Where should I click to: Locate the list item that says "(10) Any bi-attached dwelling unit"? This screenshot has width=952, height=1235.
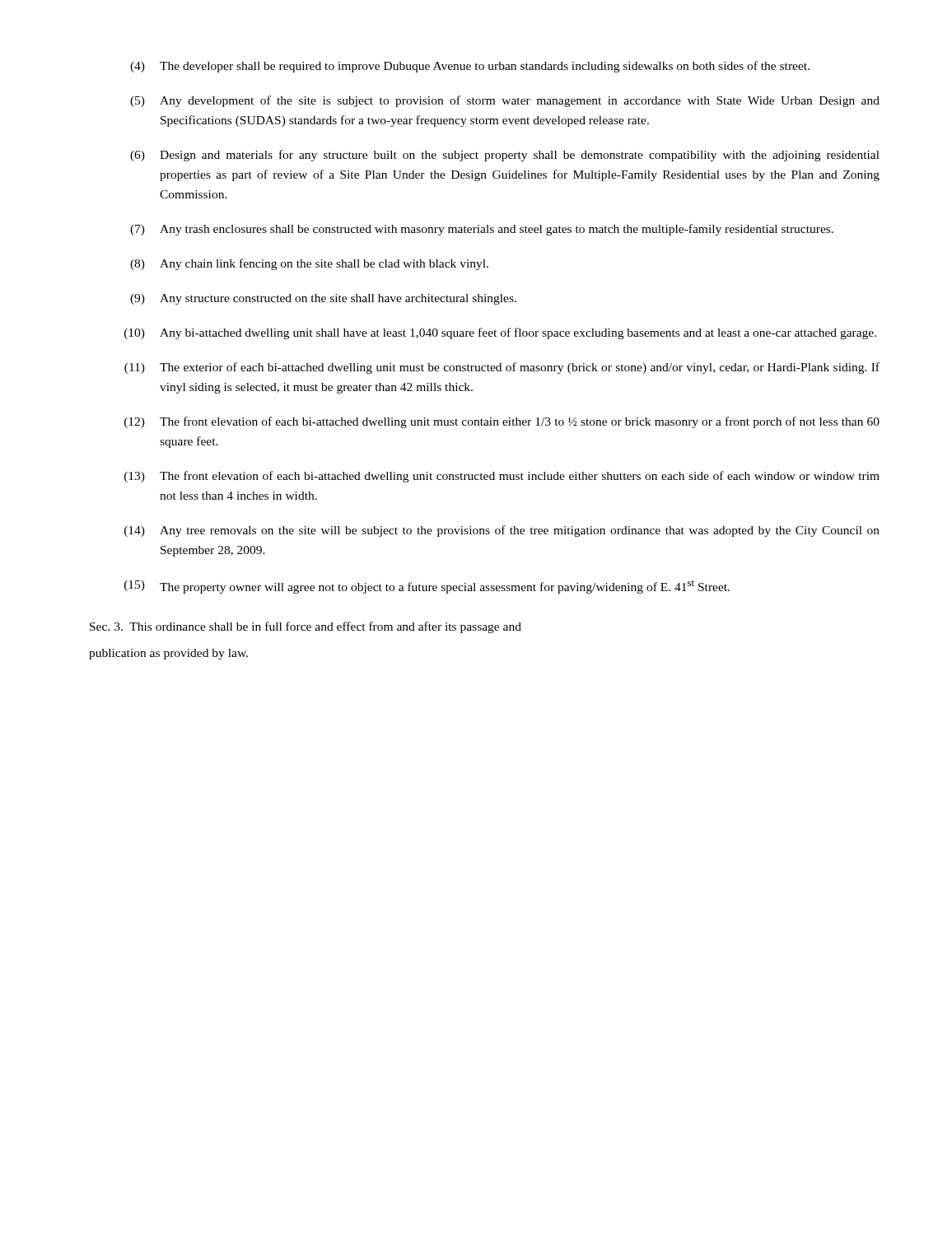coord(484,333)
